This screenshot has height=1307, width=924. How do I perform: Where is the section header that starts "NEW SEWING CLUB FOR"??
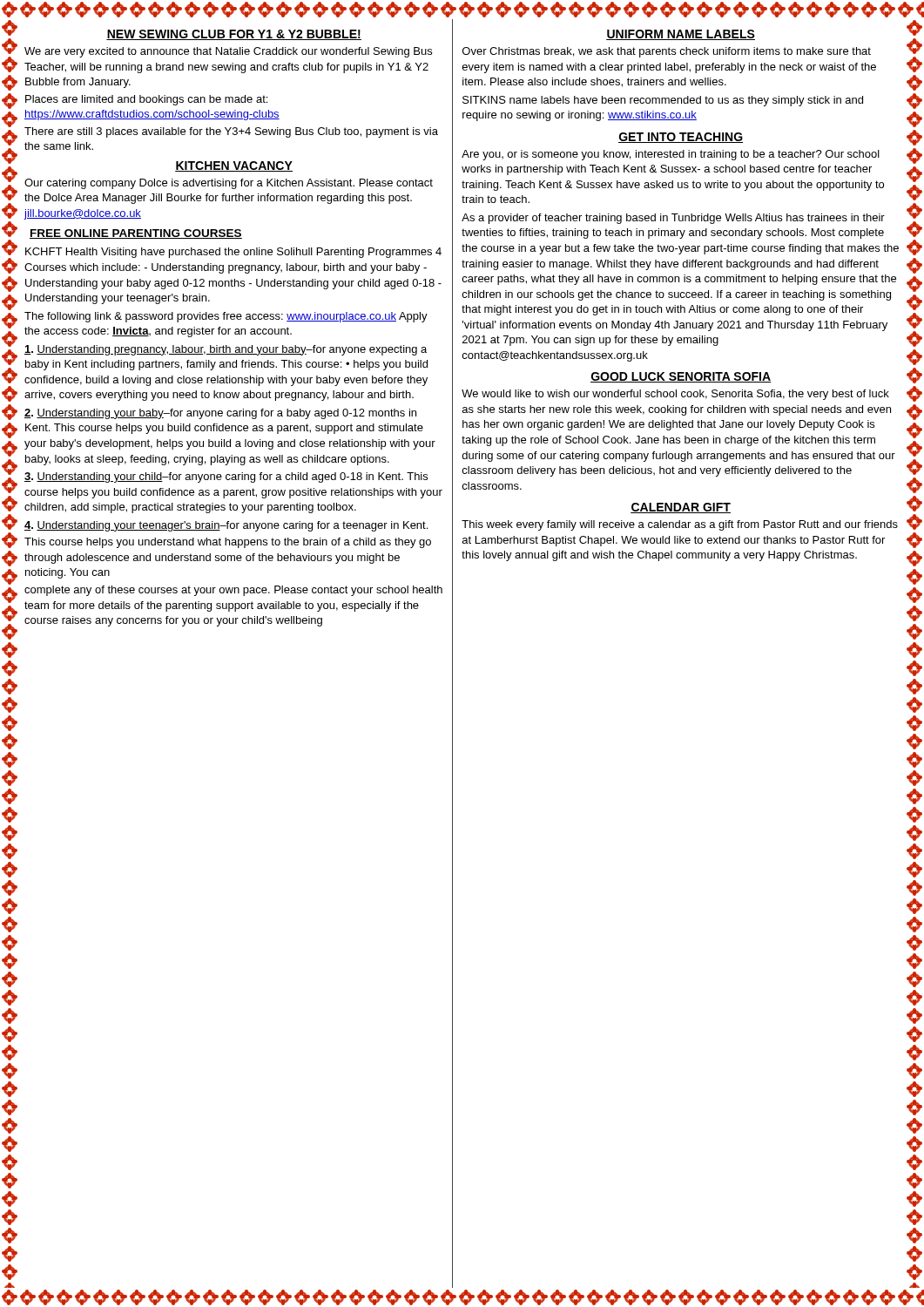[234, 34]
